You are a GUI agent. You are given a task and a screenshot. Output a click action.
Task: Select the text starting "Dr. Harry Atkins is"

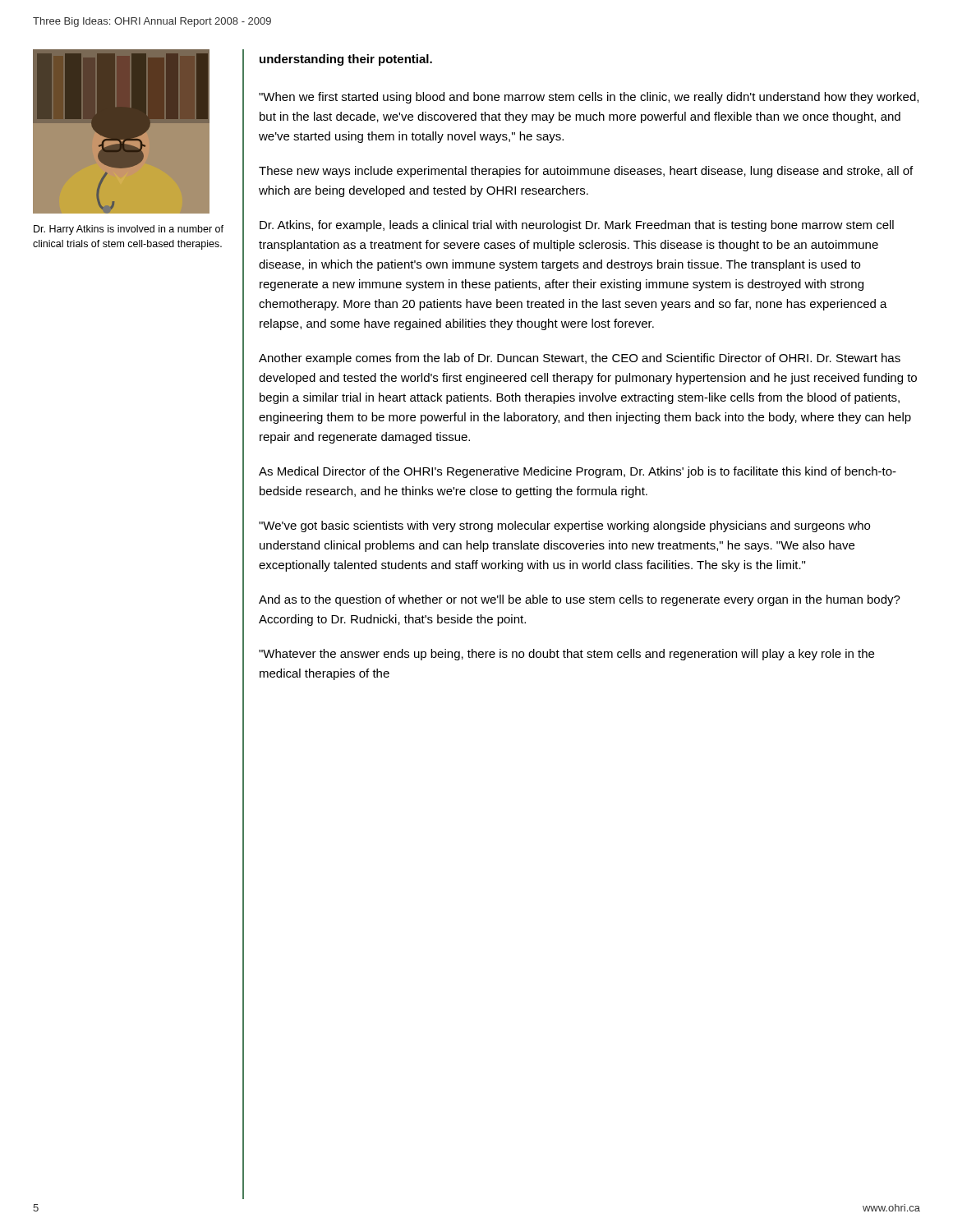[x=128, y=237]
